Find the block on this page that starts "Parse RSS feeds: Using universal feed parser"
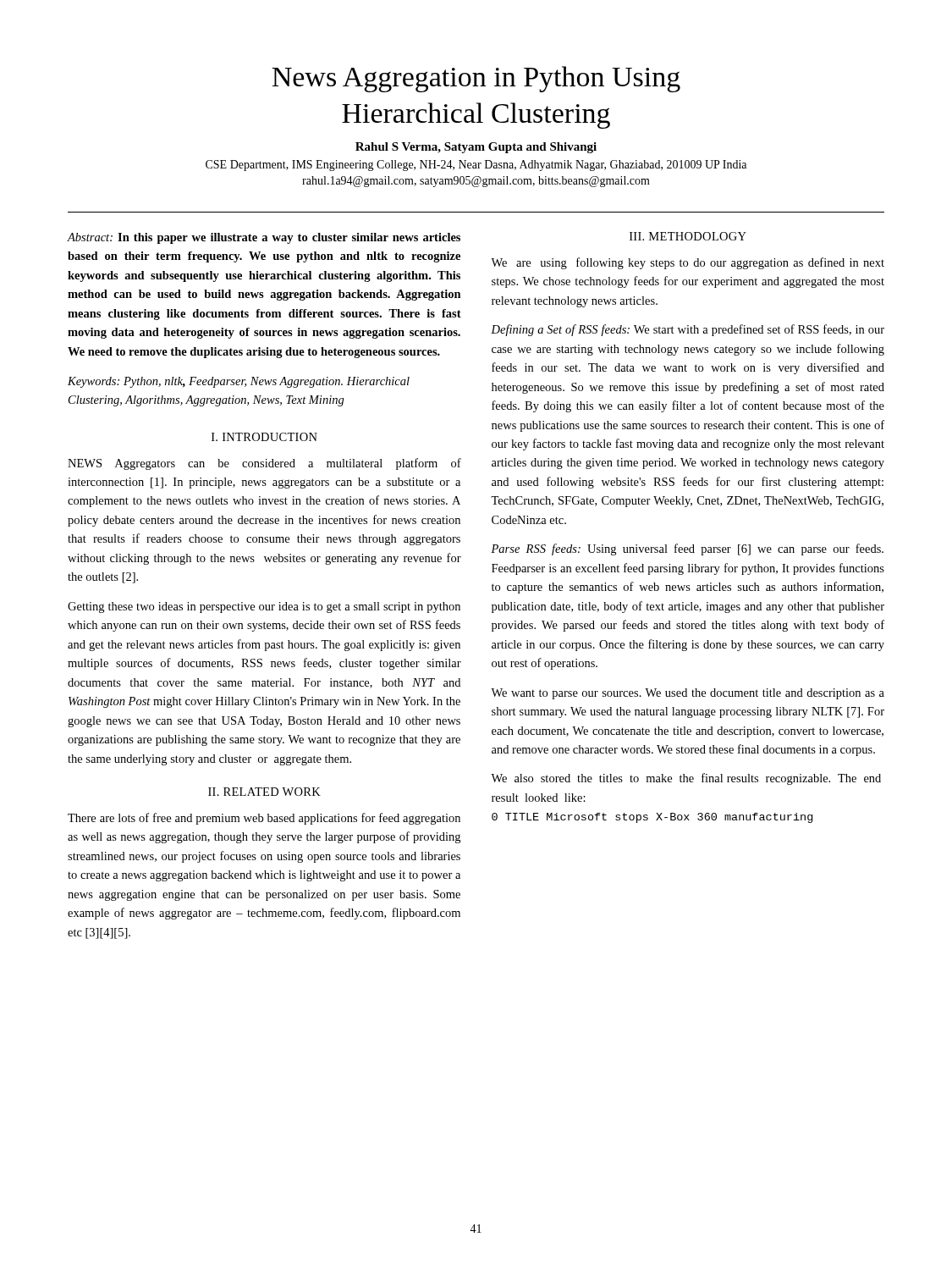Screen dimensions: 1270x952 tap(688, 606)
